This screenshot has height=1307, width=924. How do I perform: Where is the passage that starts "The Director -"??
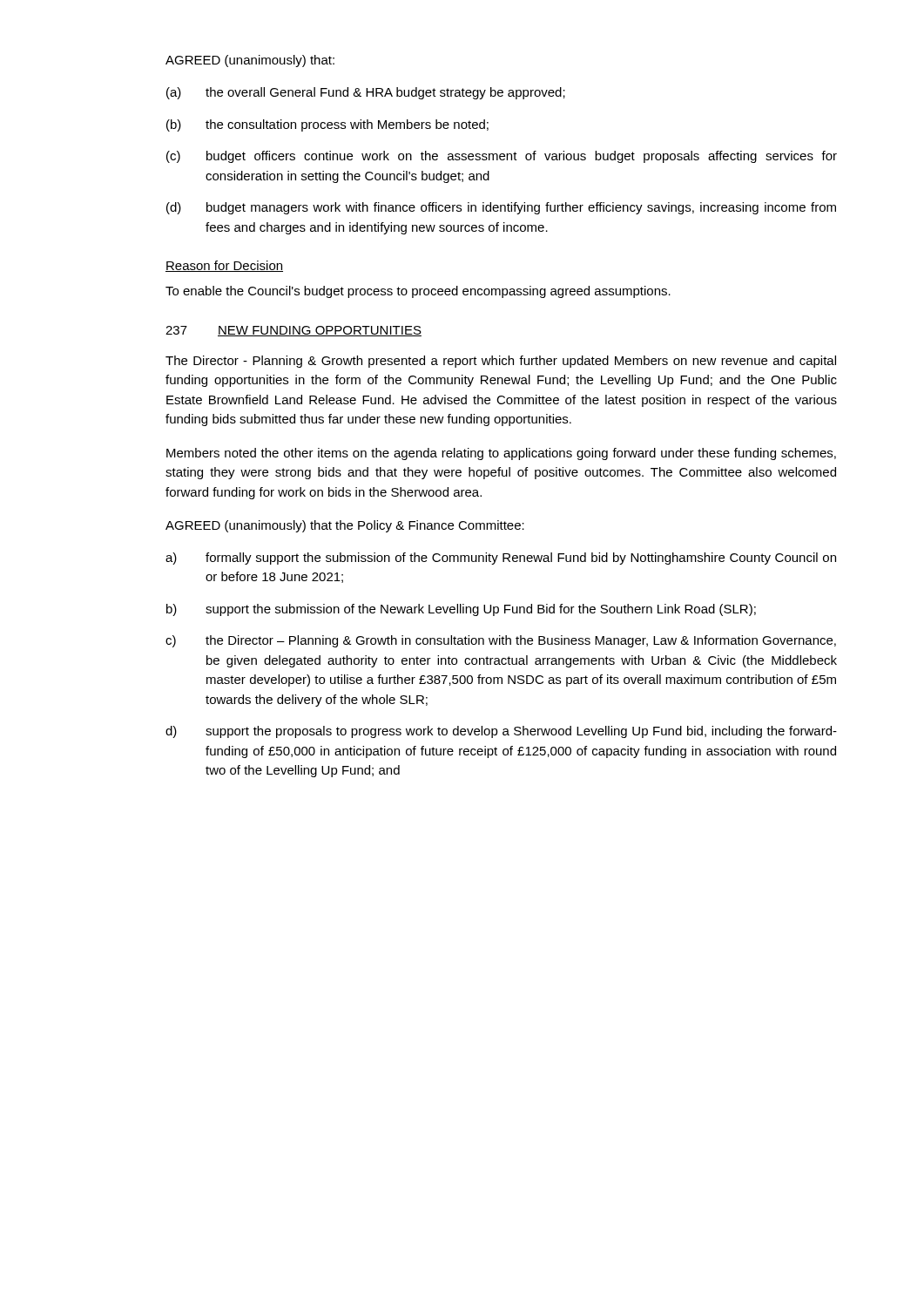(x=501, y=389)
